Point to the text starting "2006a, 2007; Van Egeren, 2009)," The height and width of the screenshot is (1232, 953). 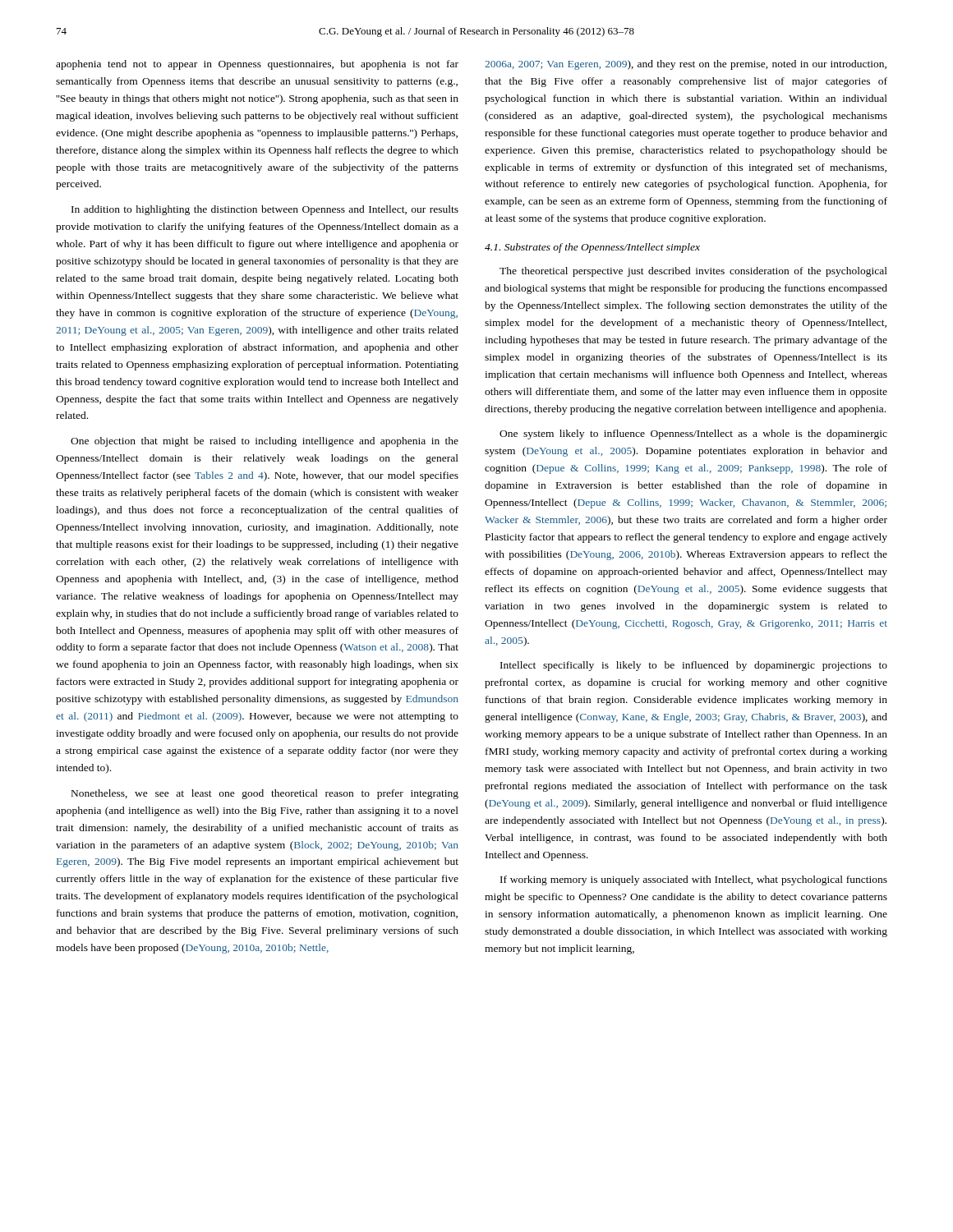686,142
